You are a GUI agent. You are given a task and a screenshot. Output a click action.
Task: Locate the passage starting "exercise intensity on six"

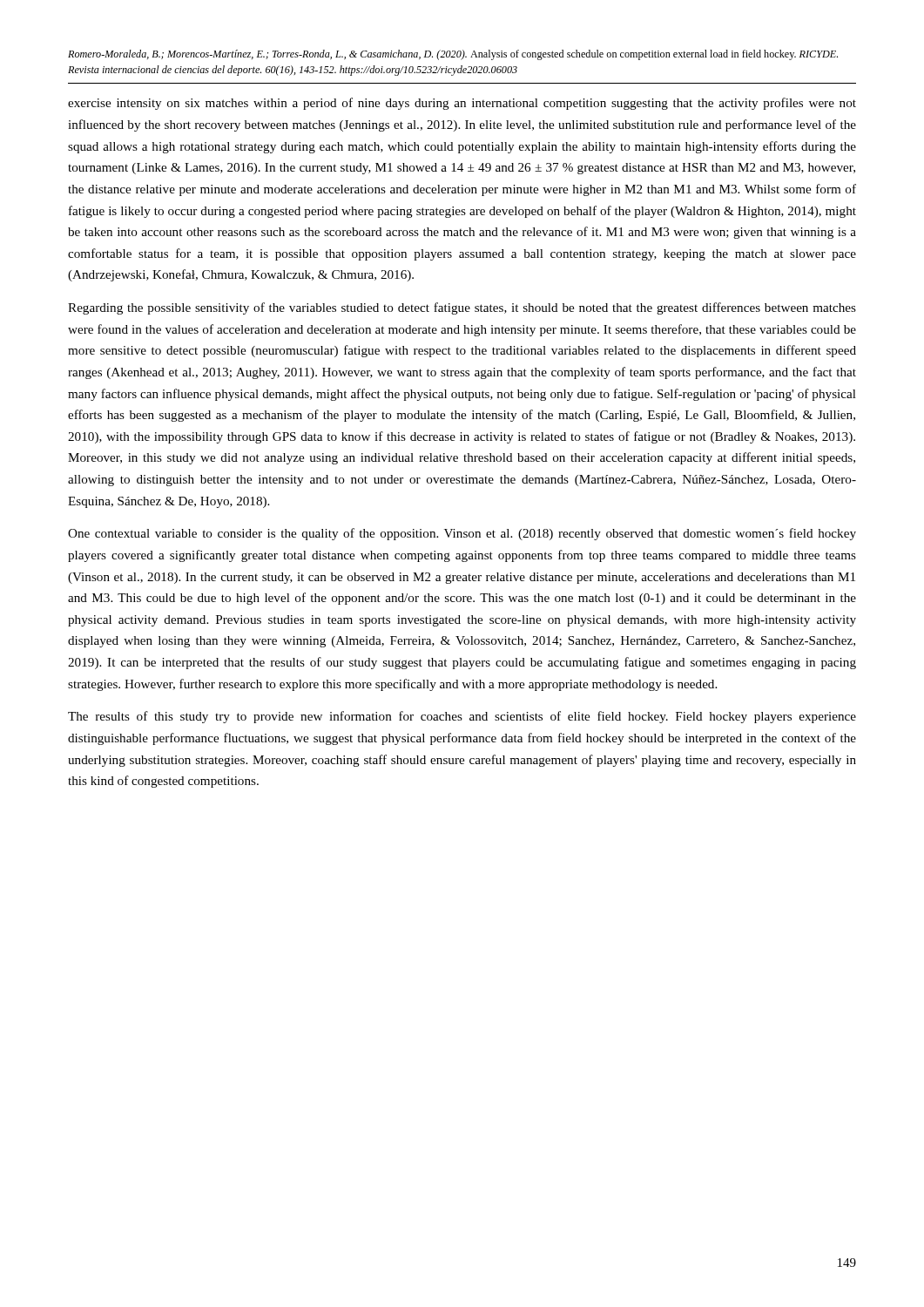pyautogui.click(x=462, y=189)
